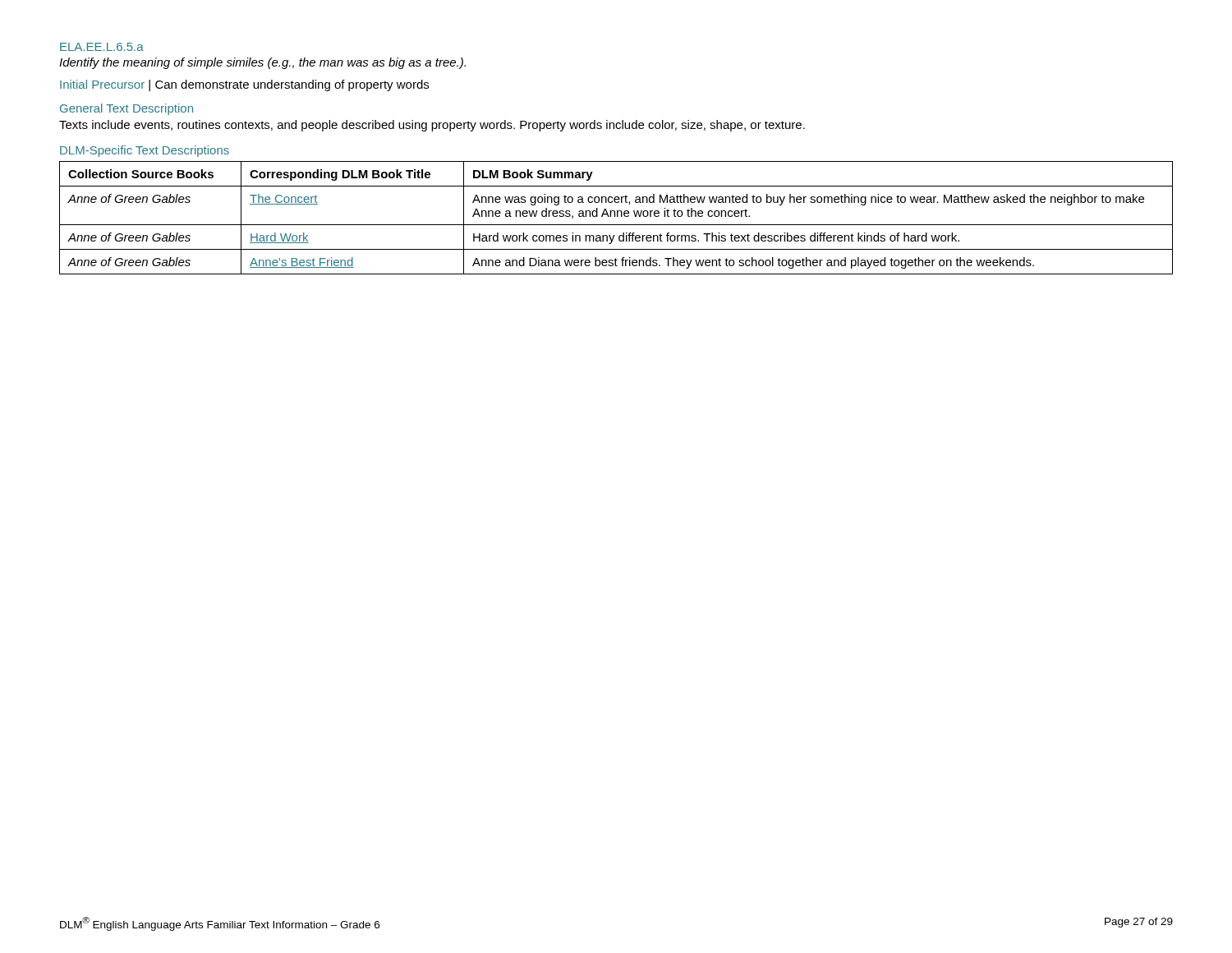Find the element starting "ELA.EE.L.6.5.a Identify the meaning of simple similes (e.g.,"
This screenshot has height=953, width=1232.
(102, 47)
